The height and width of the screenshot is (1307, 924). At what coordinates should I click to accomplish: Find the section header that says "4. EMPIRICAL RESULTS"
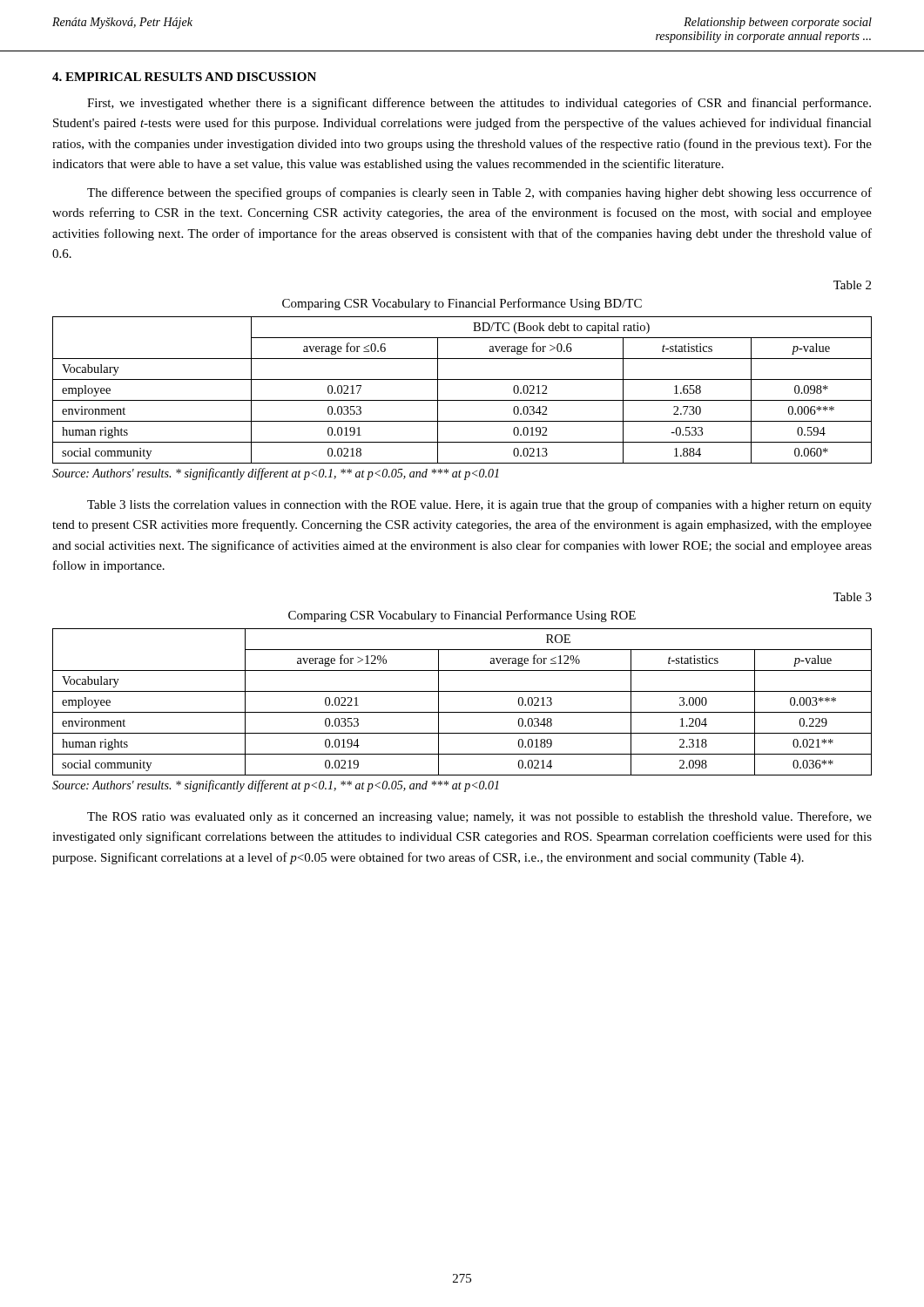click(184, 77)
